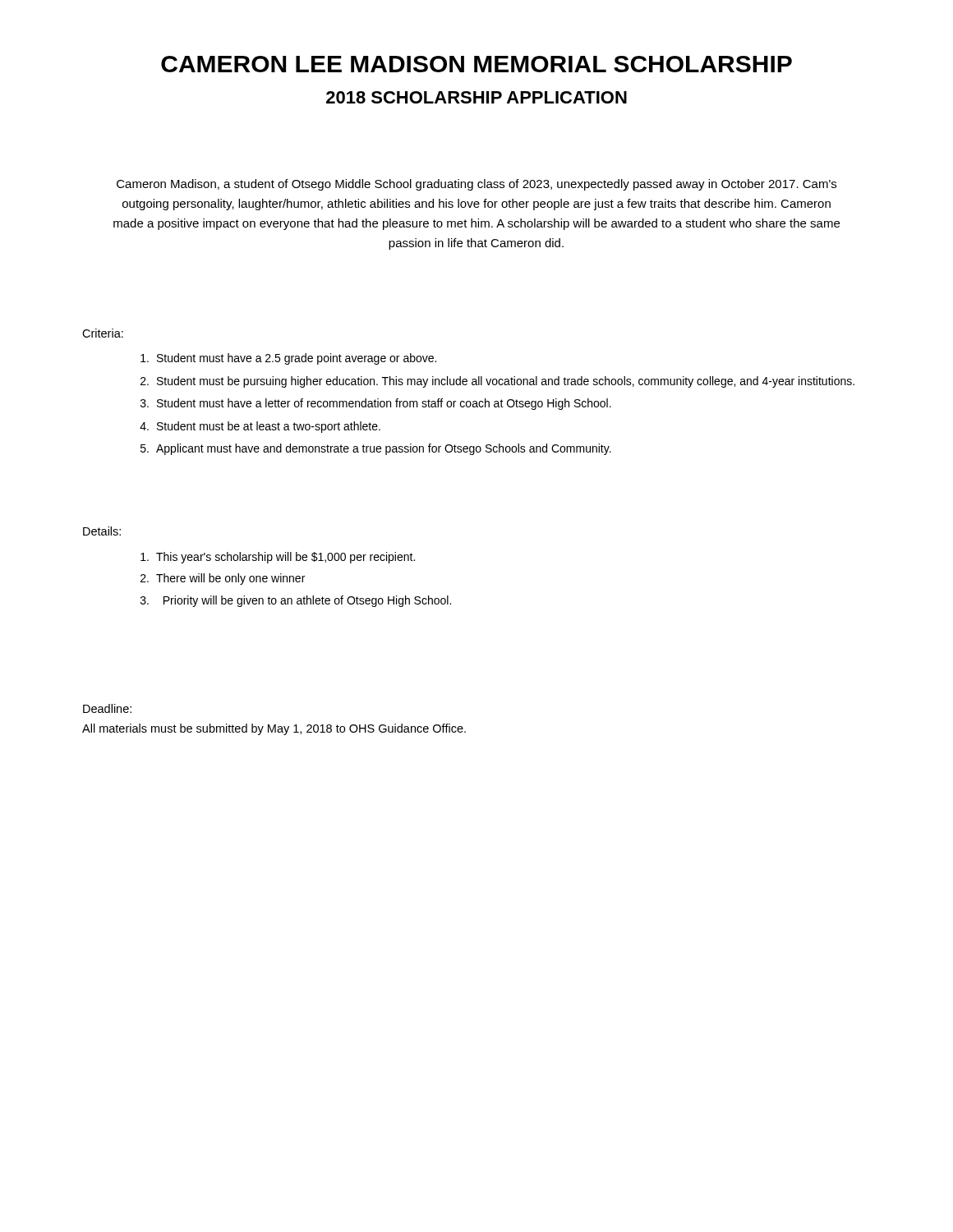953x1232 pixels.
Task: Navigate to the text block starting "3. Priority will be given"
Action: click(x=292, y=601)
